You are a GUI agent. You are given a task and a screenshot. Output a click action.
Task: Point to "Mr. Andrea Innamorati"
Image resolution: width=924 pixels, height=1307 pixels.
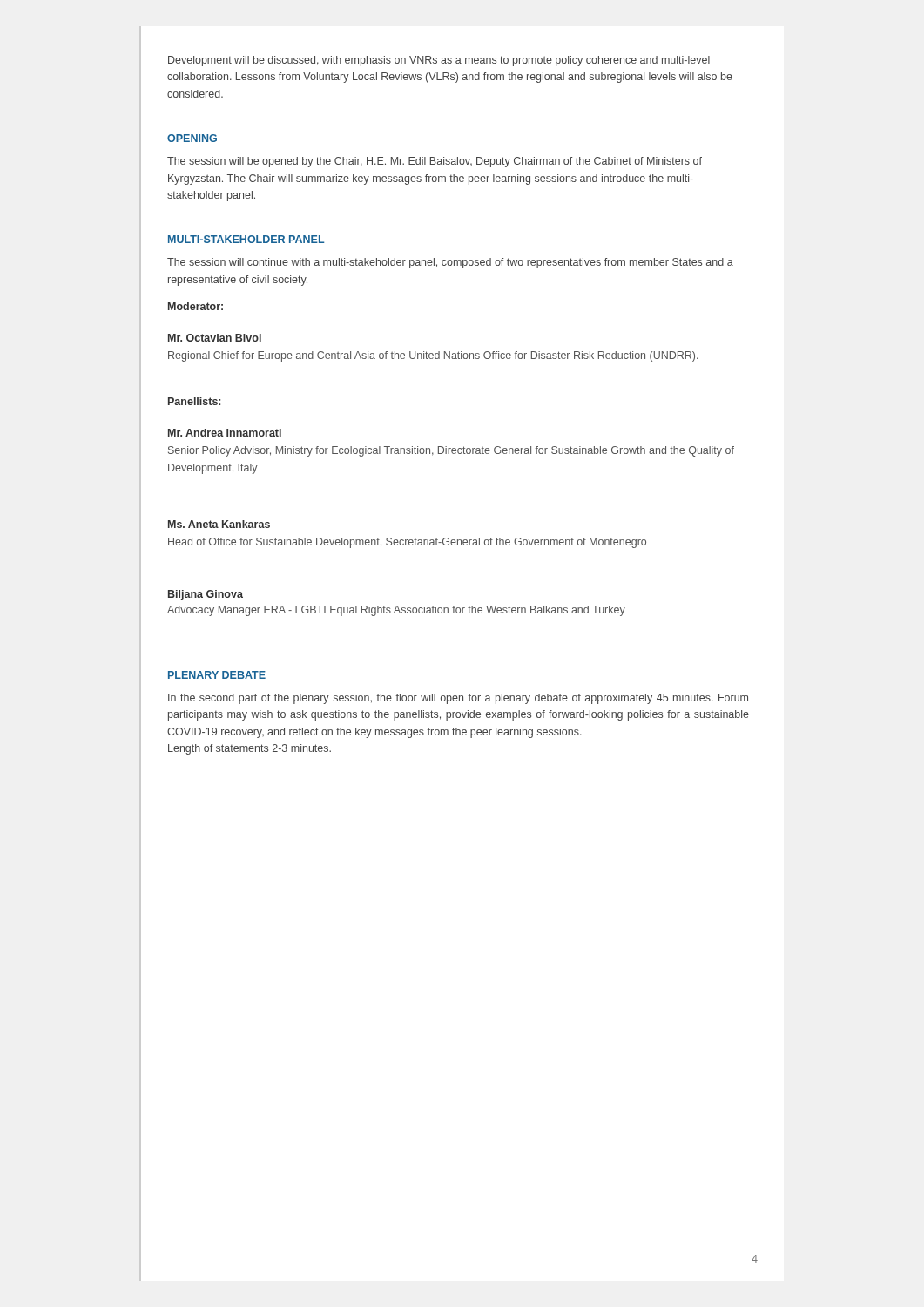coord(224,433)
